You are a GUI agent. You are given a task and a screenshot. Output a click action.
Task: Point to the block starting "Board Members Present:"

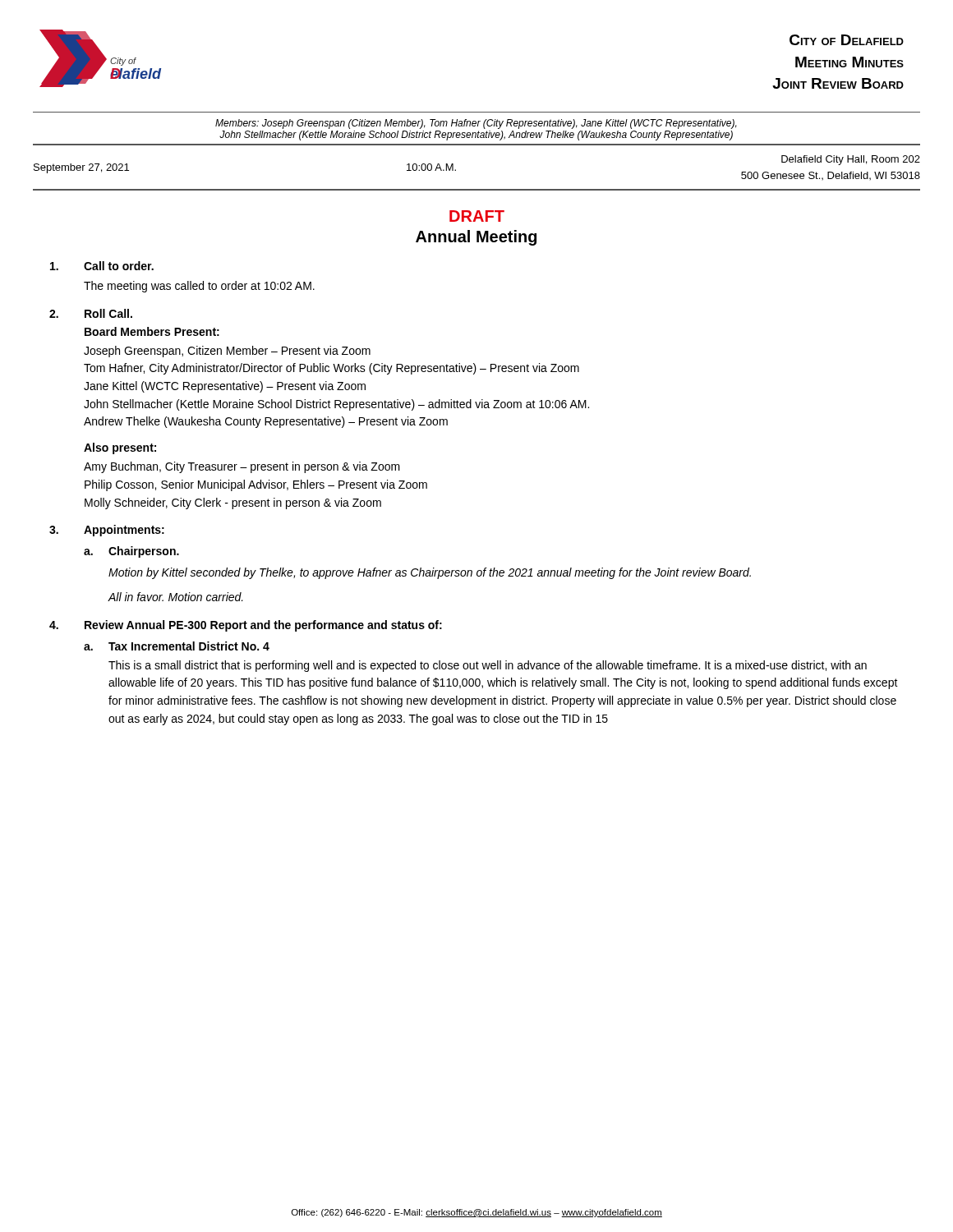[152, 332]
